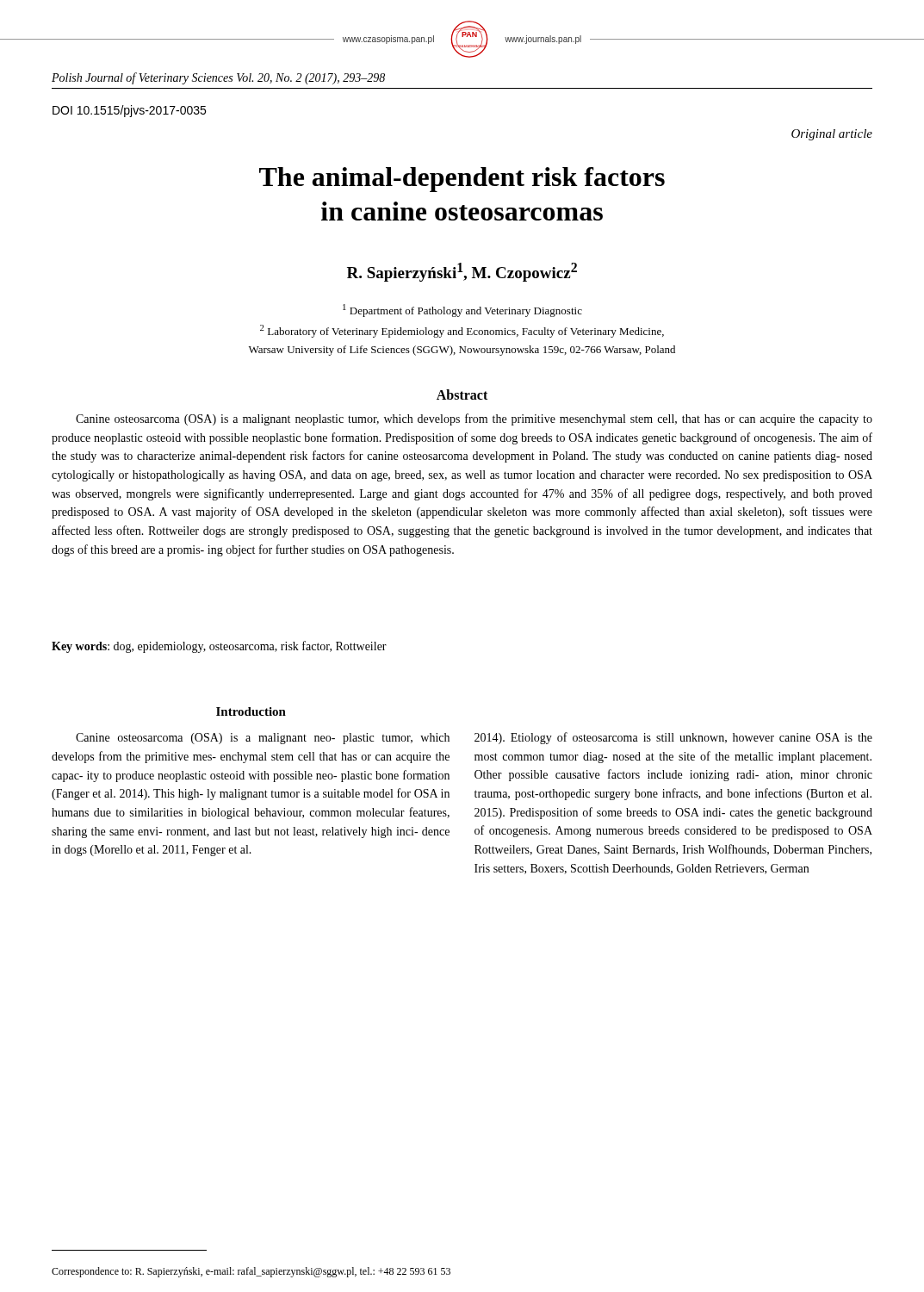The image size is (924, 1292).
Task: Point to the text block starting "Key words: dog,"
Action: [219, 646]
